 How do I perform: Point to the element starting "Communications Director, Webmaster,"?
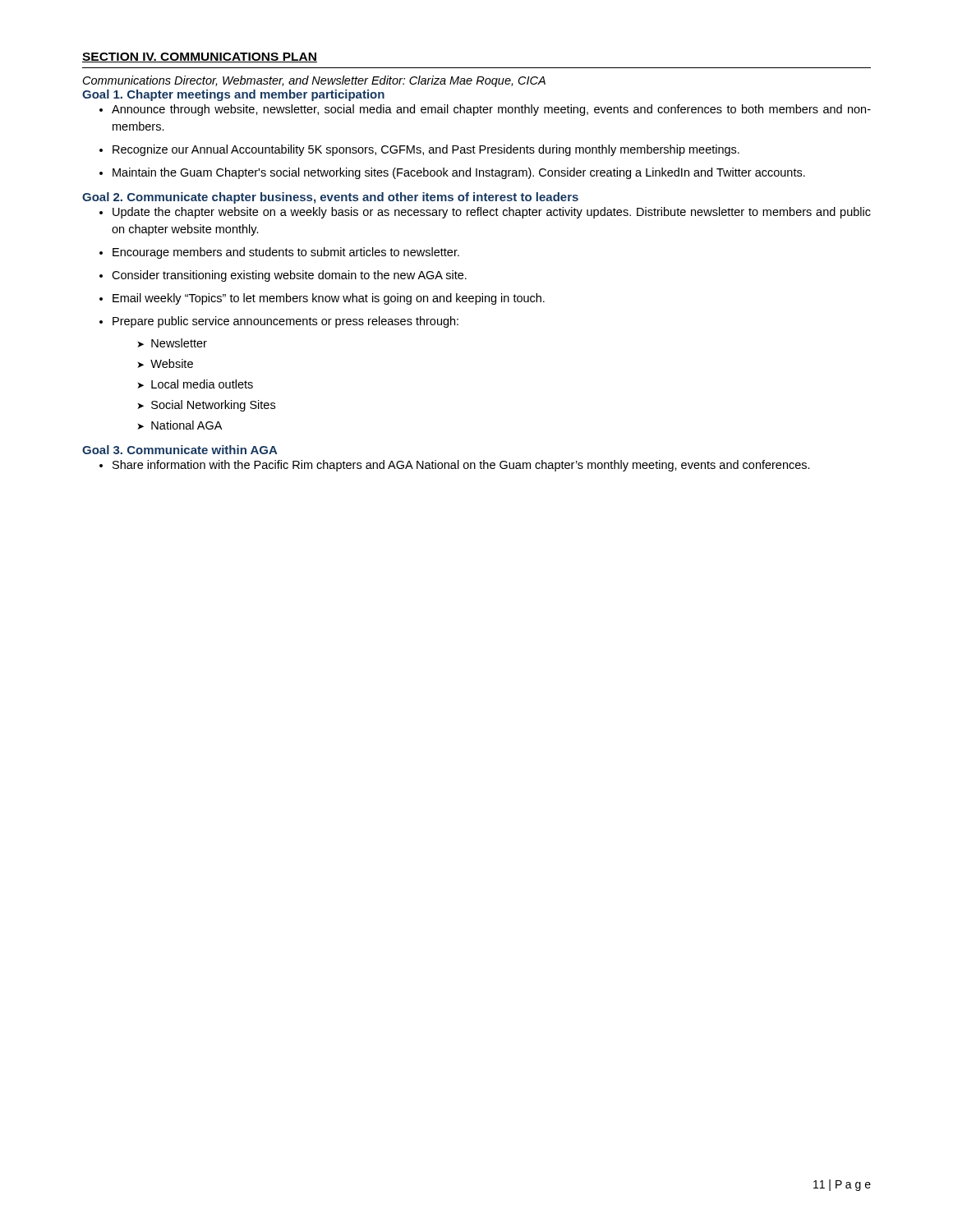click(314, 81)
